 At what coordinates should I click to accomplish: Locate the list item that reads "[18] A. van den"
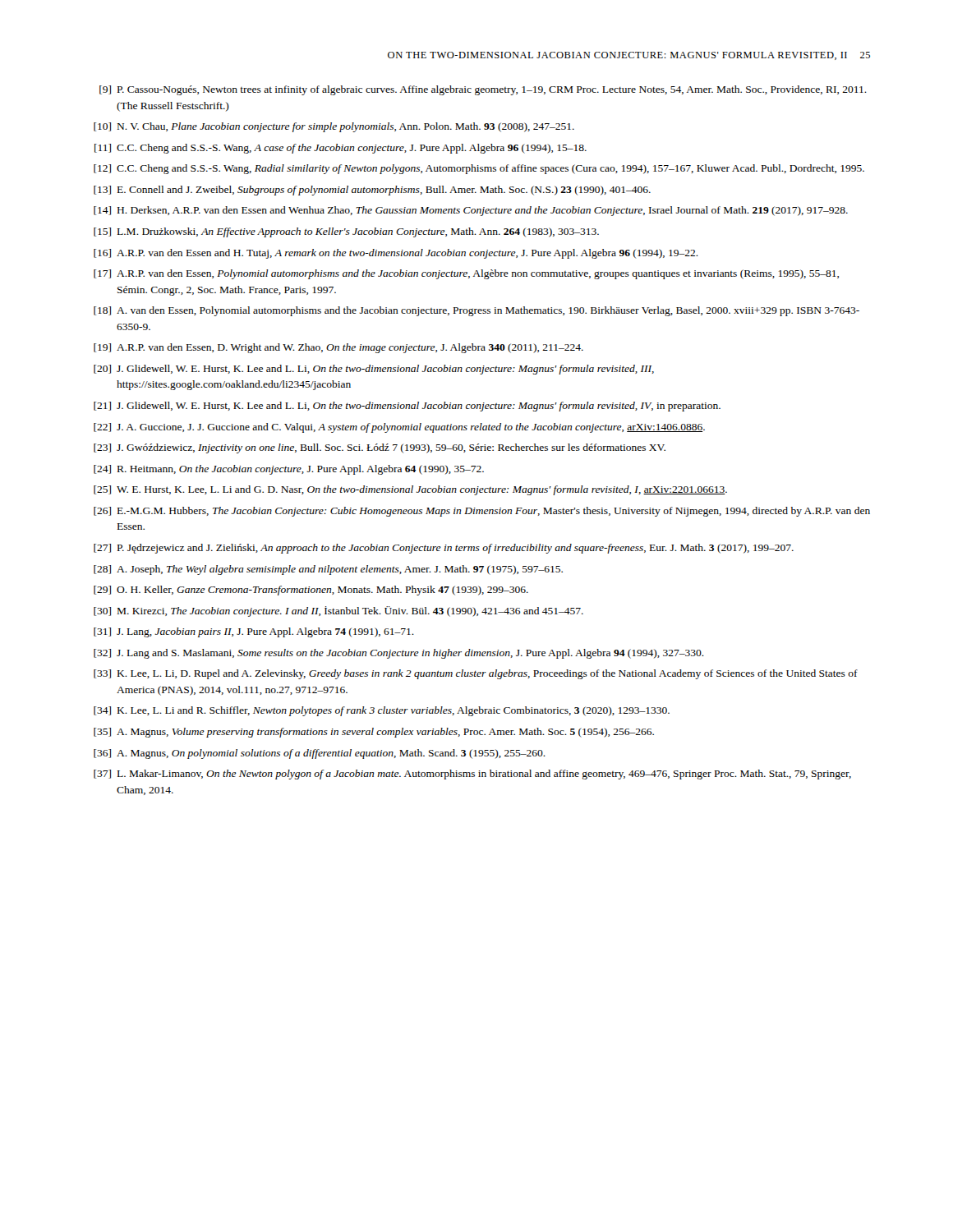pyautogui.click(x=476, y=318)
